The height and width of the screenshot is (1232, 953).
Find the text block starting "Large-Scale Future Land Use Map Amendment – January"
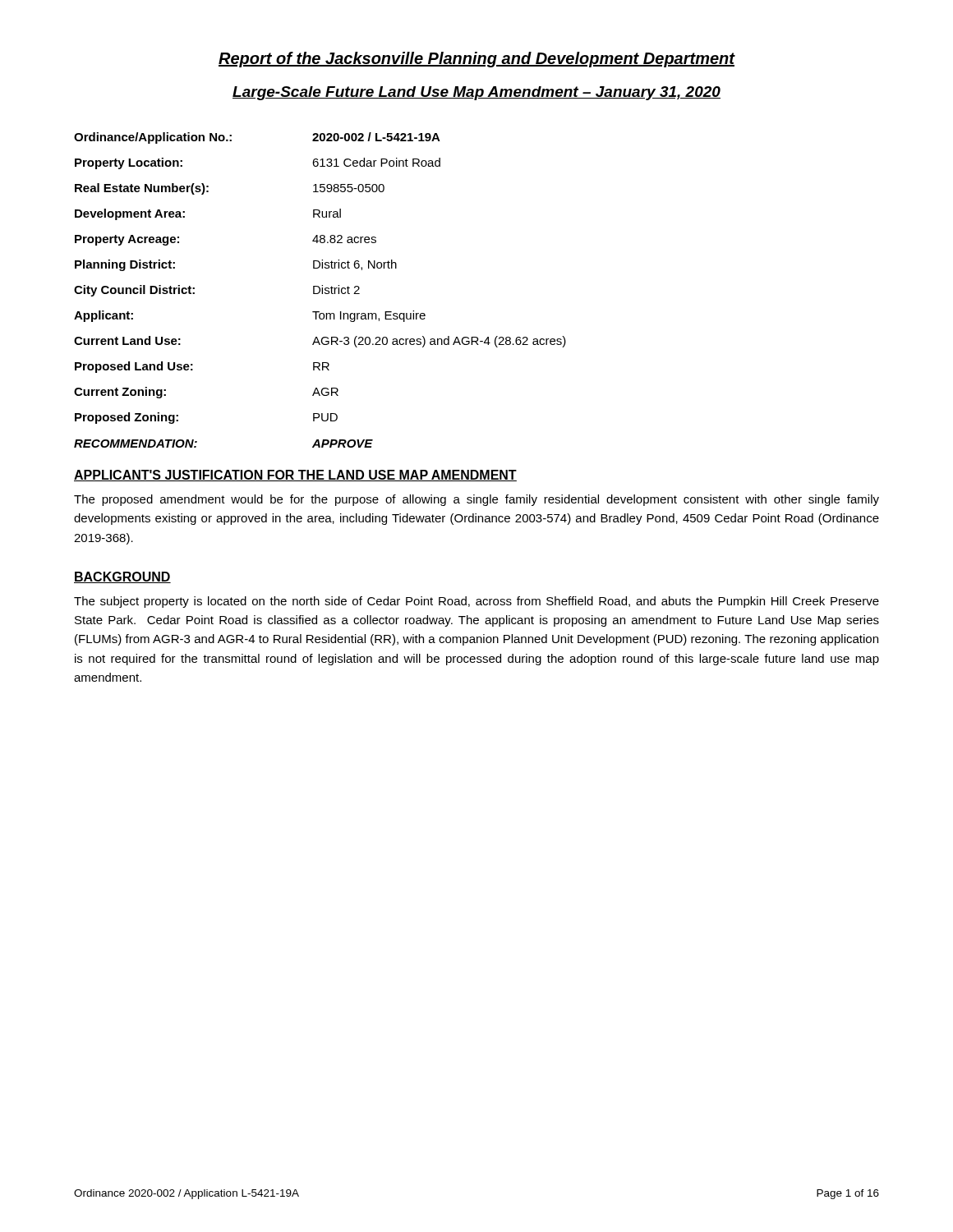tap(476, 92)
